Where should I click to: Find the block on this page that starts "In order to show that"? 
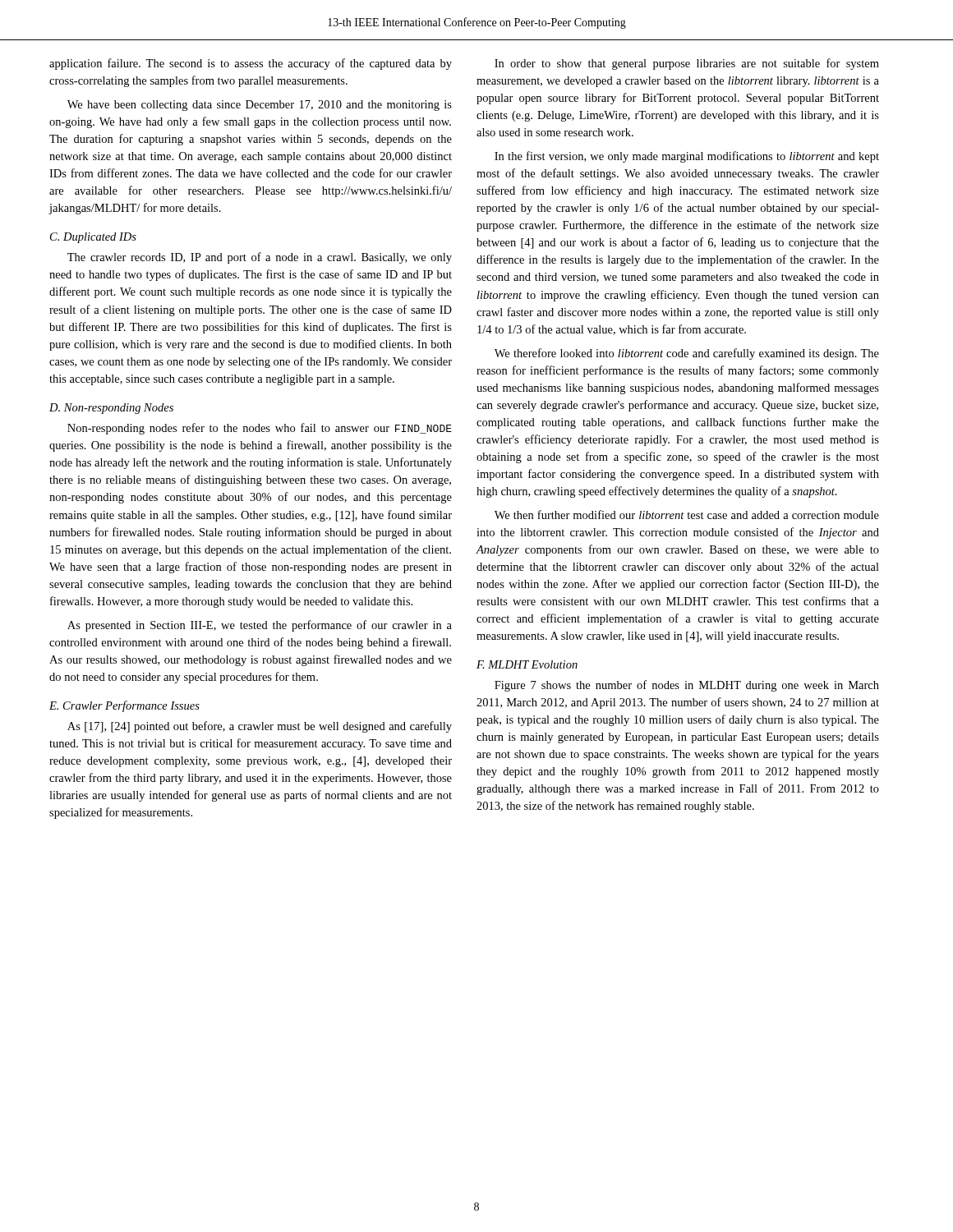click(678, 98)
